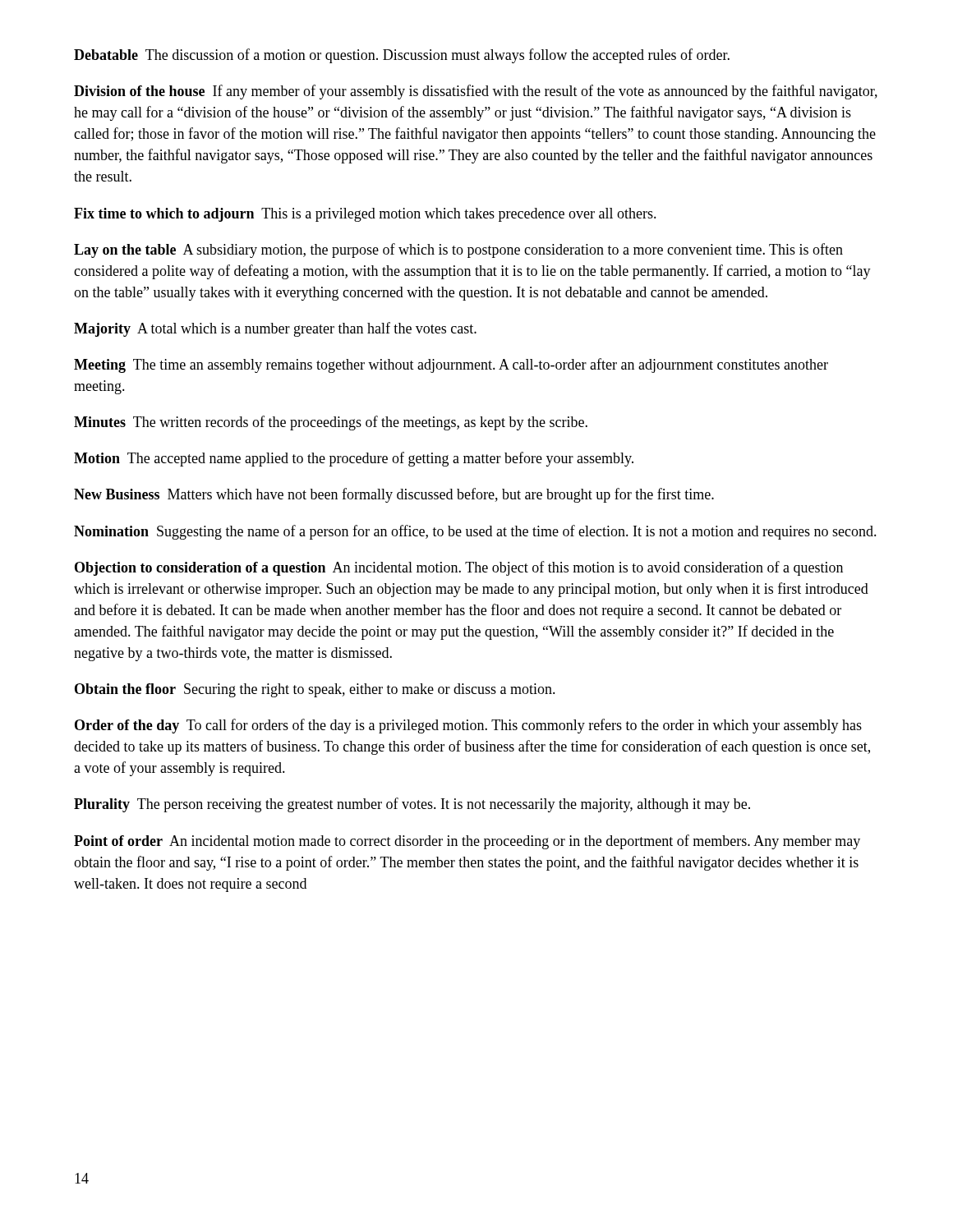953x1232 pixels.
Task: Find the block starting "Meeting The time"
Action: pyautogui.click(x=476, y=375)
